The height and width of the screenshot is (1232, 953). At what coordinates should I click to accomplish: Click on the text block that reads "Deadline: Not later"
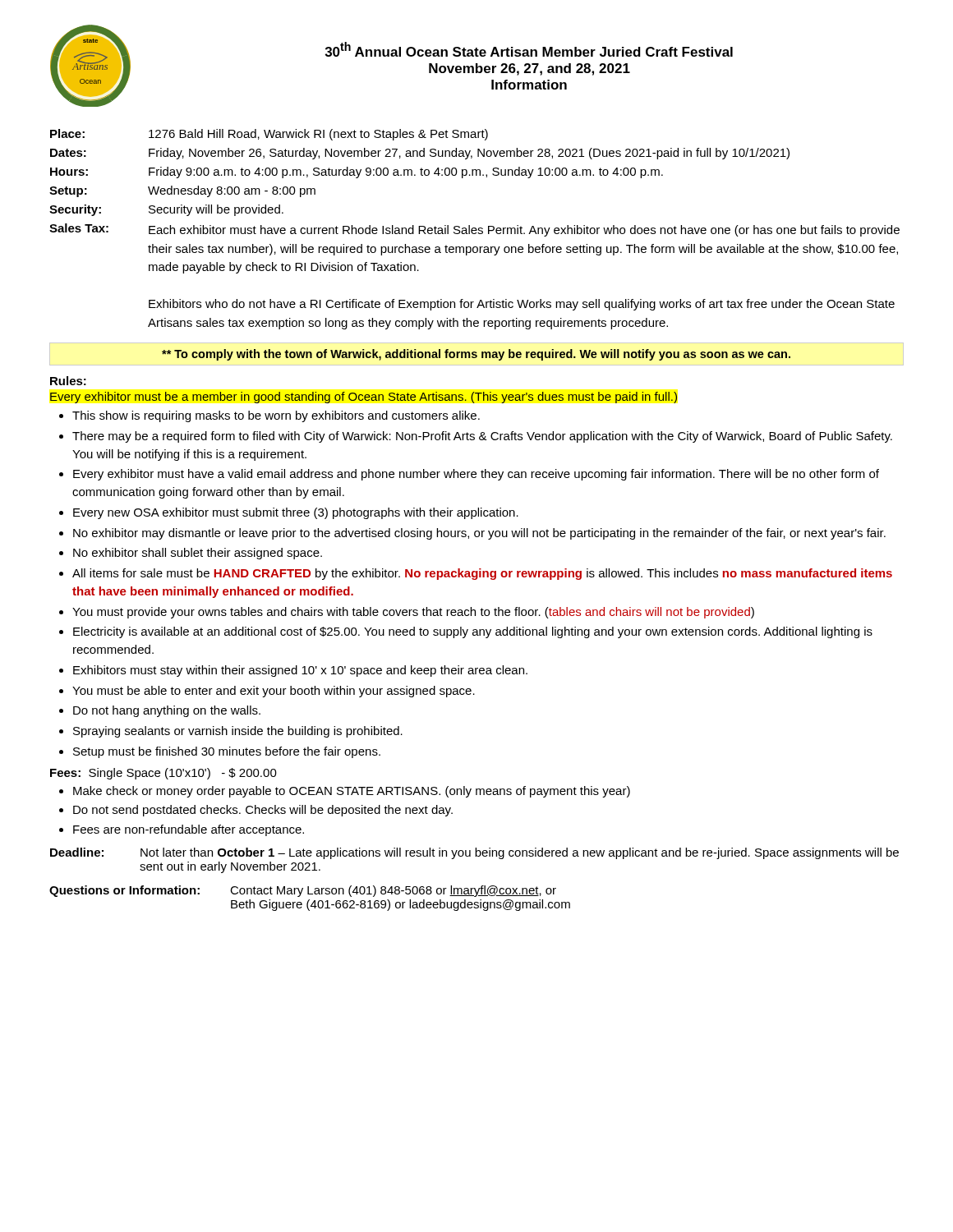tap(476, 859)
